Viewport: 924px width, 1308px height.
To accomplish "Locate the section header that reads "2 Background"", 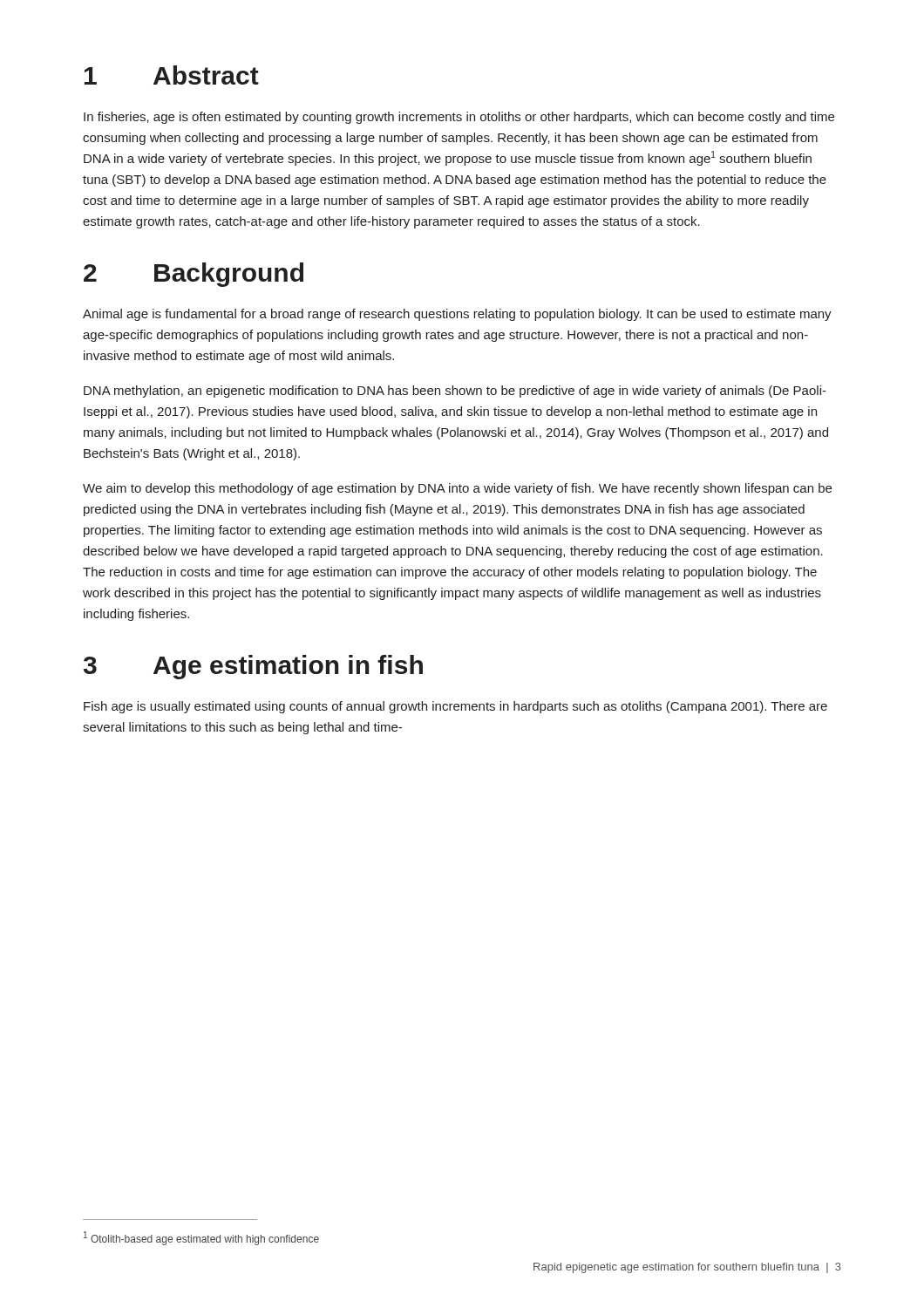I will 194,273.
